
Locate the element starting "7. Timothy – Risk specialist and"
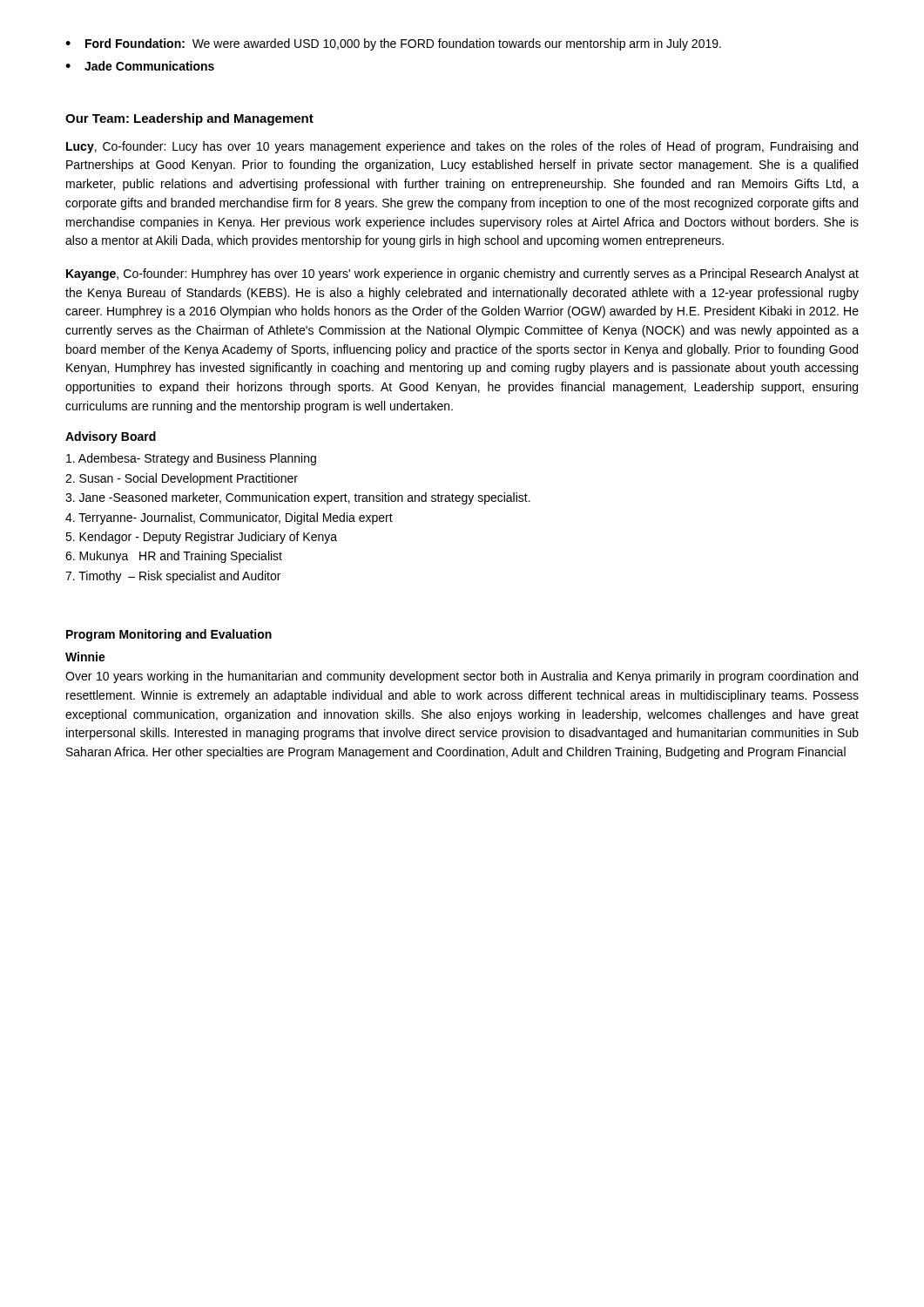[173, 576]
